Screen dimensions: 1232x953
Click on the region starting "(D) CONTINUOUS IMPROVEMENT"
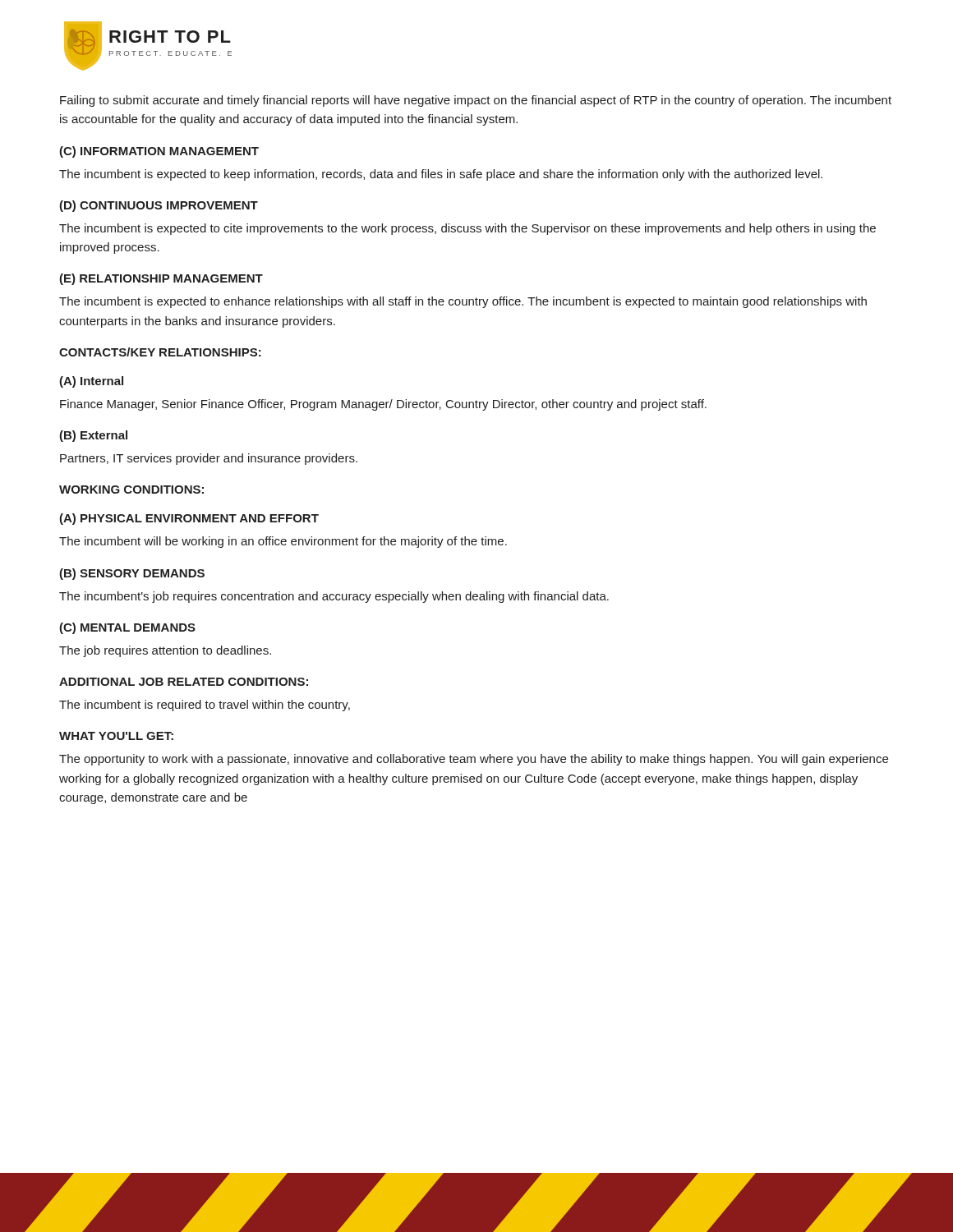coord(158,205)
